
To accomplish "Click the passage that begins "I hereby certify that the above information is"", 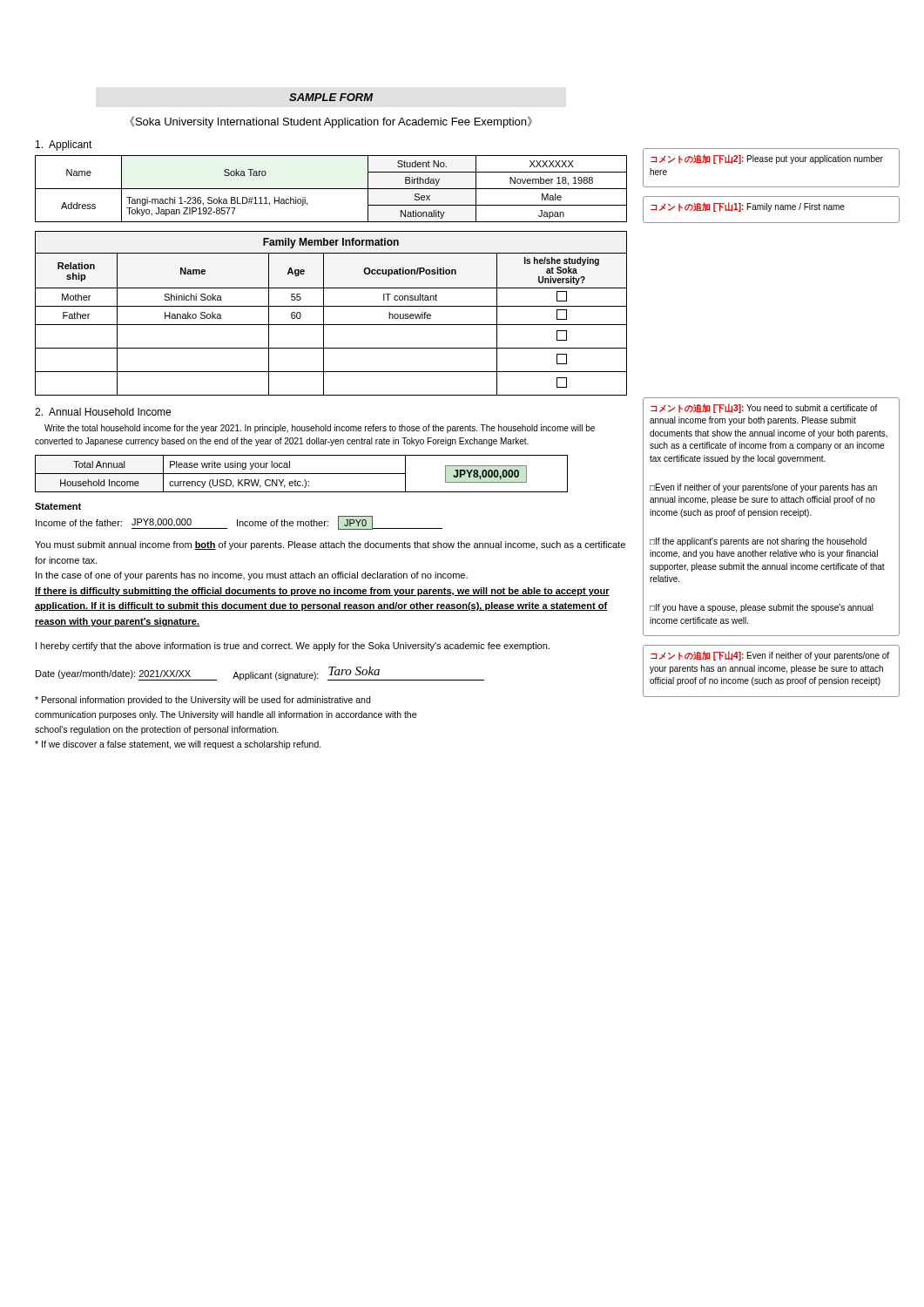I will point(293,645).
